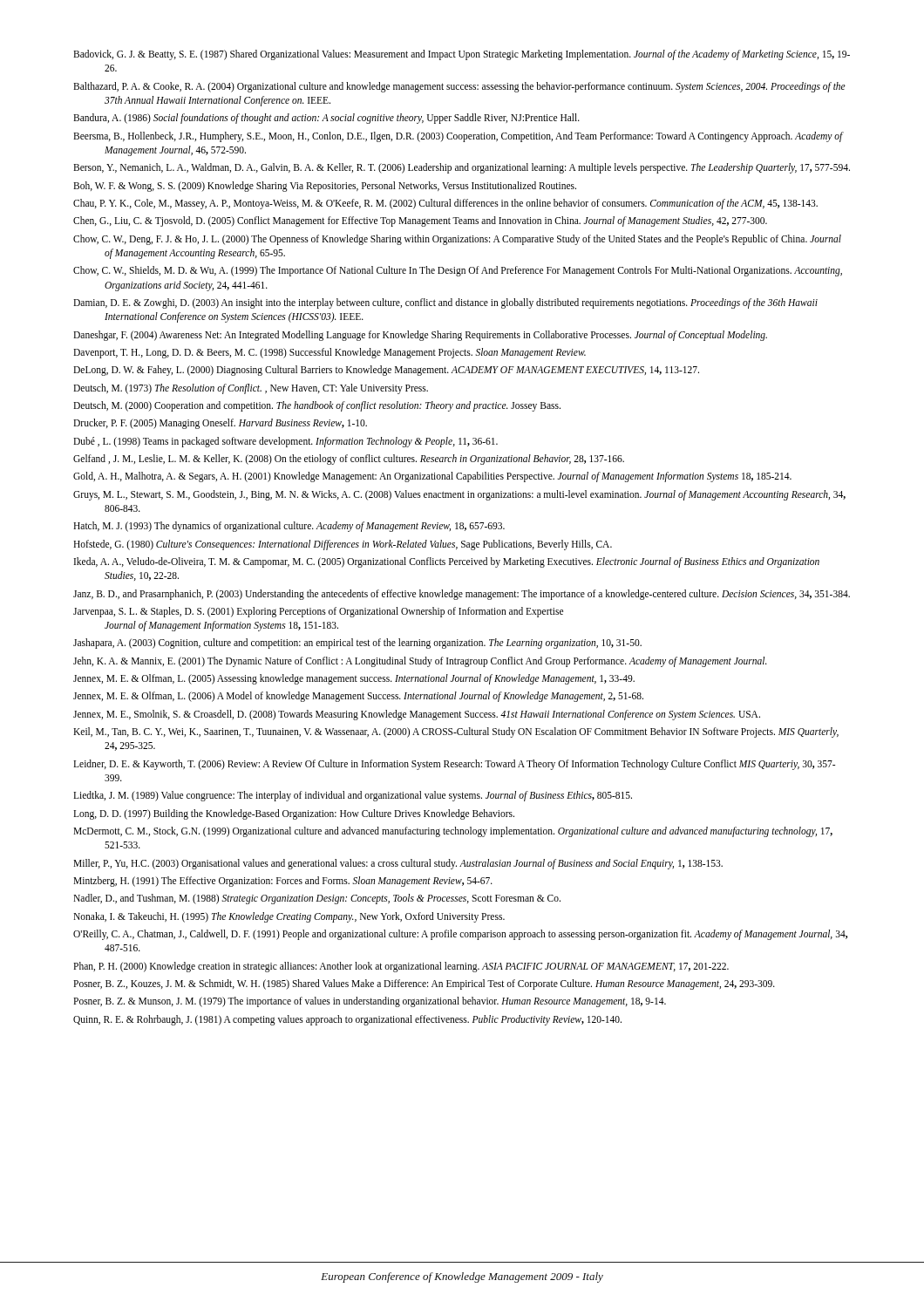Navigate to the text block starting "Chen, G., Liu, C."

(420, 221)
